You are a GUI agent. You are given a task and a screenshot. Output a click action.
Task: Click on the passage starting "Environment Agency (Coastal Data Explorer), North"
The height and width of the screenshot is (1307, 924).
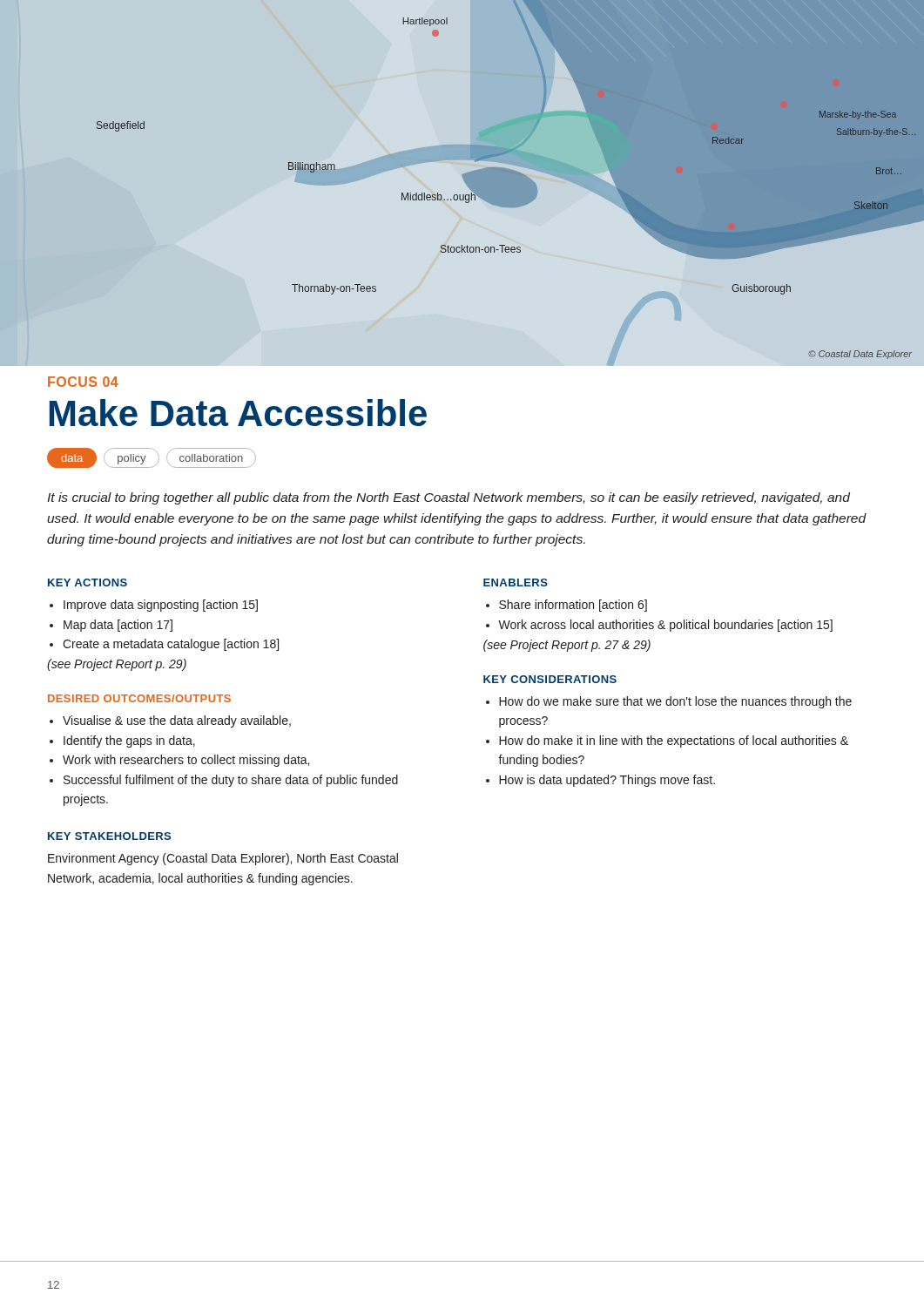coord(223,868)
